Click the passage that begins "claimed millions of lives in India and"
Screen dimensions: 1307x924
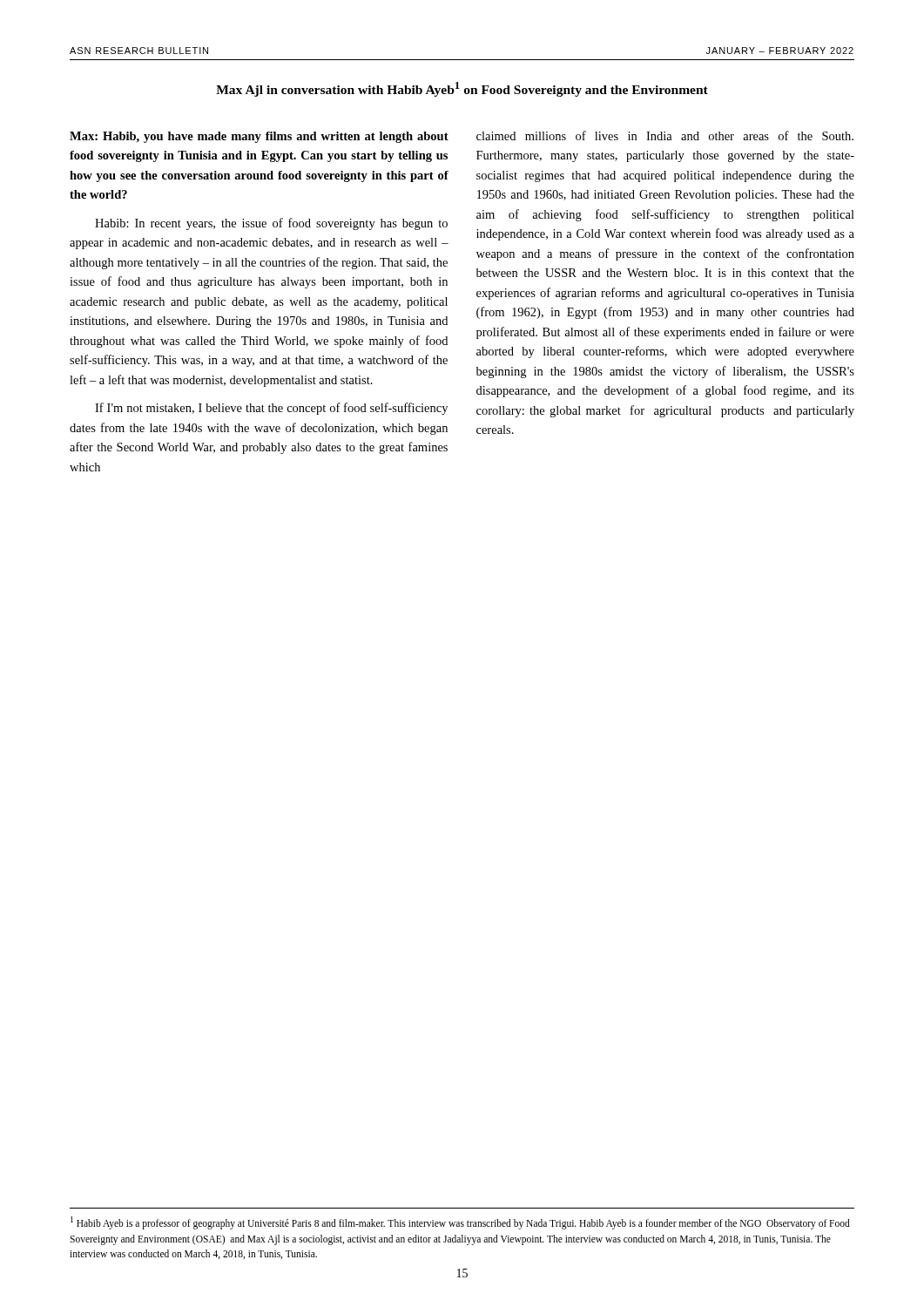point(665,283)
